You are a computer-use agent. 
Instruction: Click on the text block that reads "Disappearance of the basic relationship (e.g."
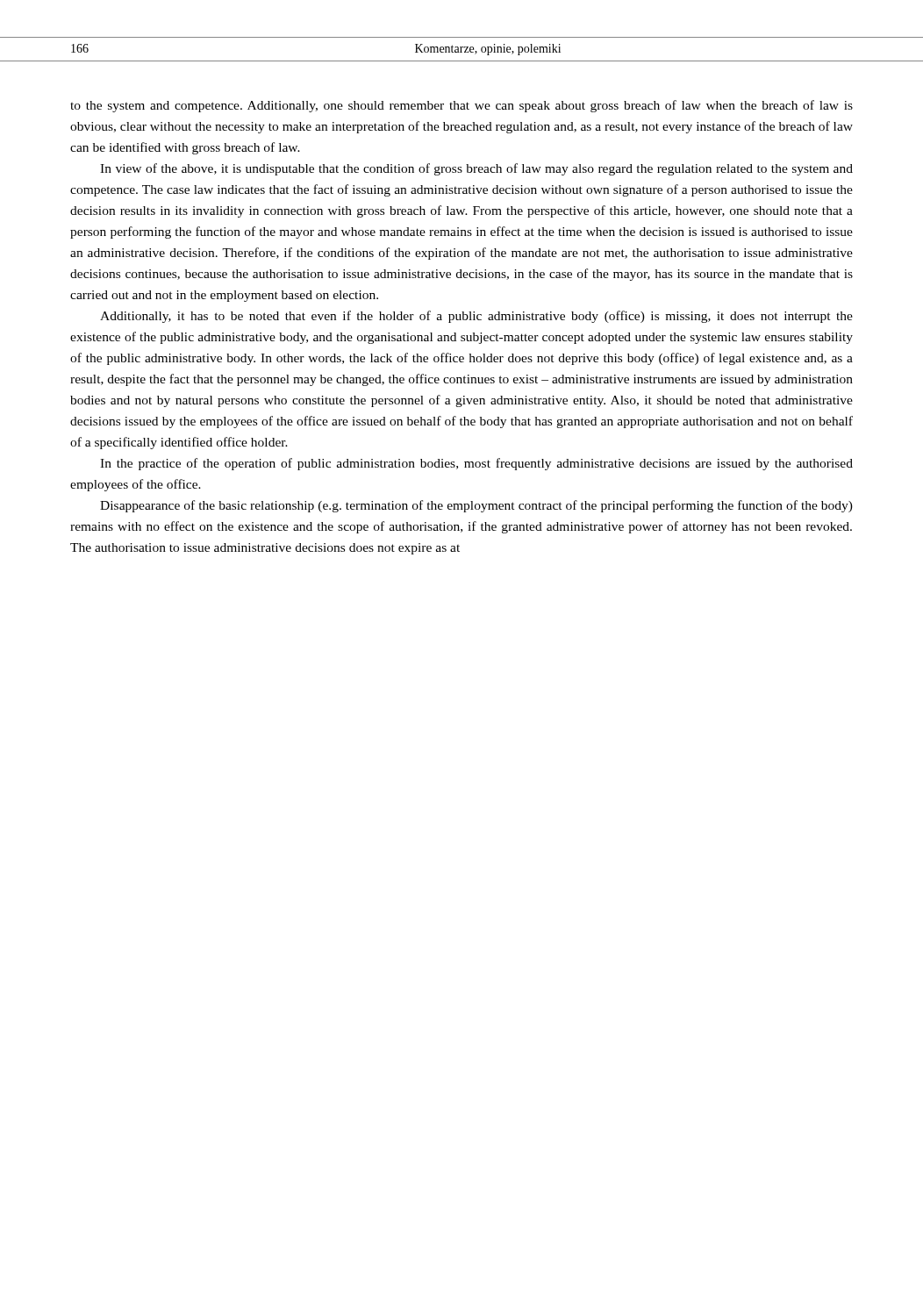462,526
